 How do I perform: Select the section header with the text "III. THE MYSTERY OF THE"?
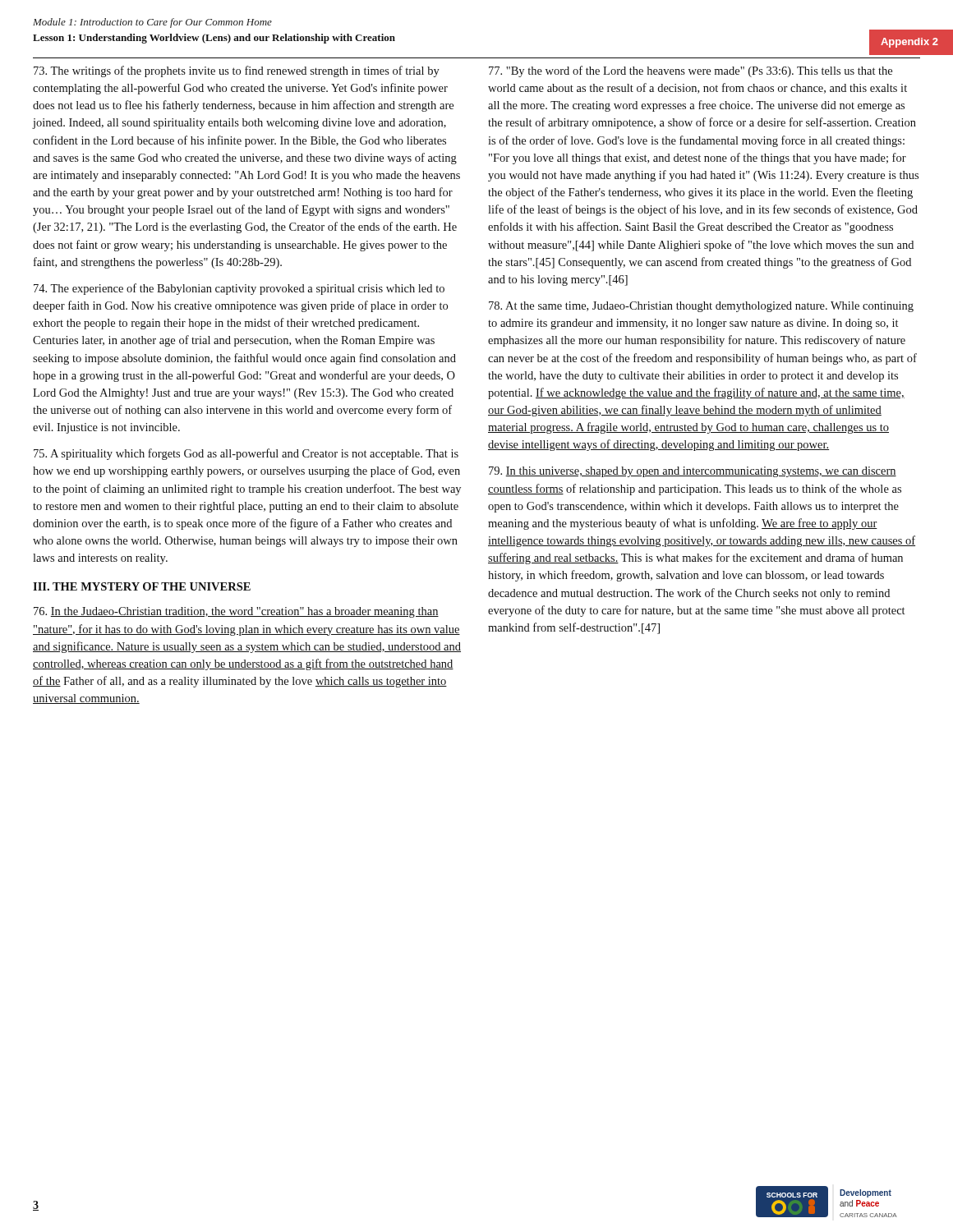click(142, 587)
